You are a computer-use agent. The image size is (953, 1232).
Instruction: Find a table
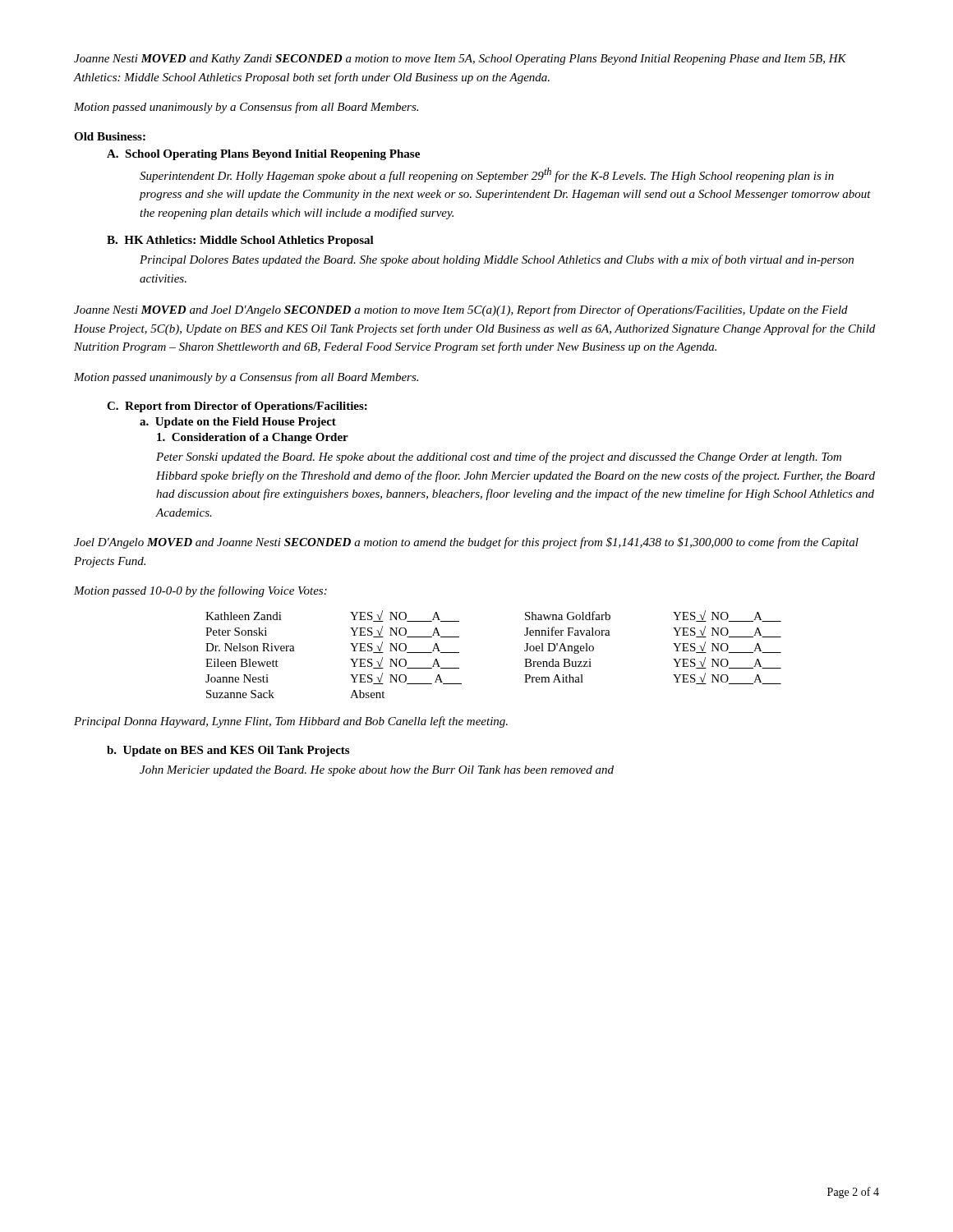(x=509, y=655)
